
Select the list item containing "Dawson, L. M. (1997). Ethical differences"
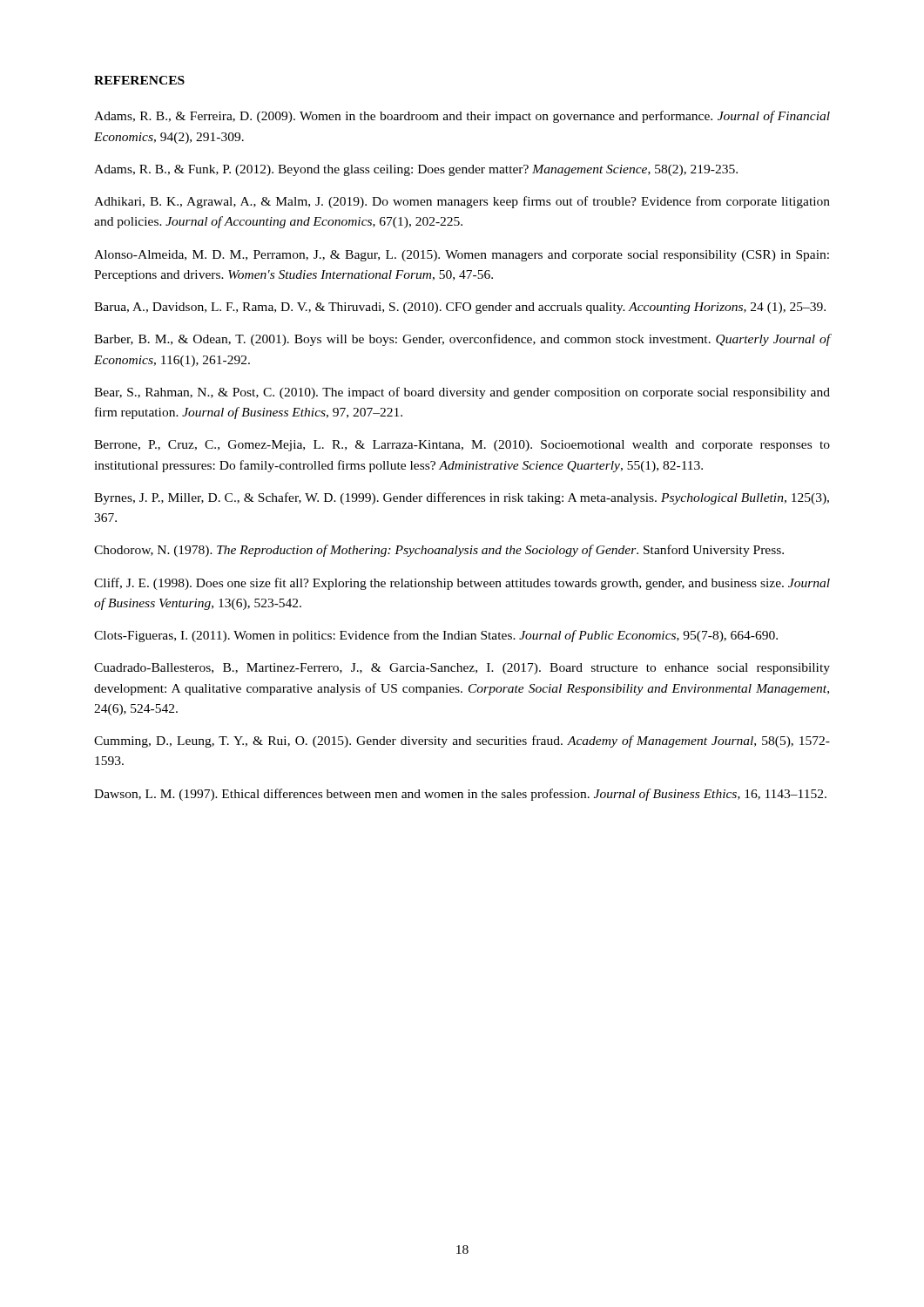[461, 793]
